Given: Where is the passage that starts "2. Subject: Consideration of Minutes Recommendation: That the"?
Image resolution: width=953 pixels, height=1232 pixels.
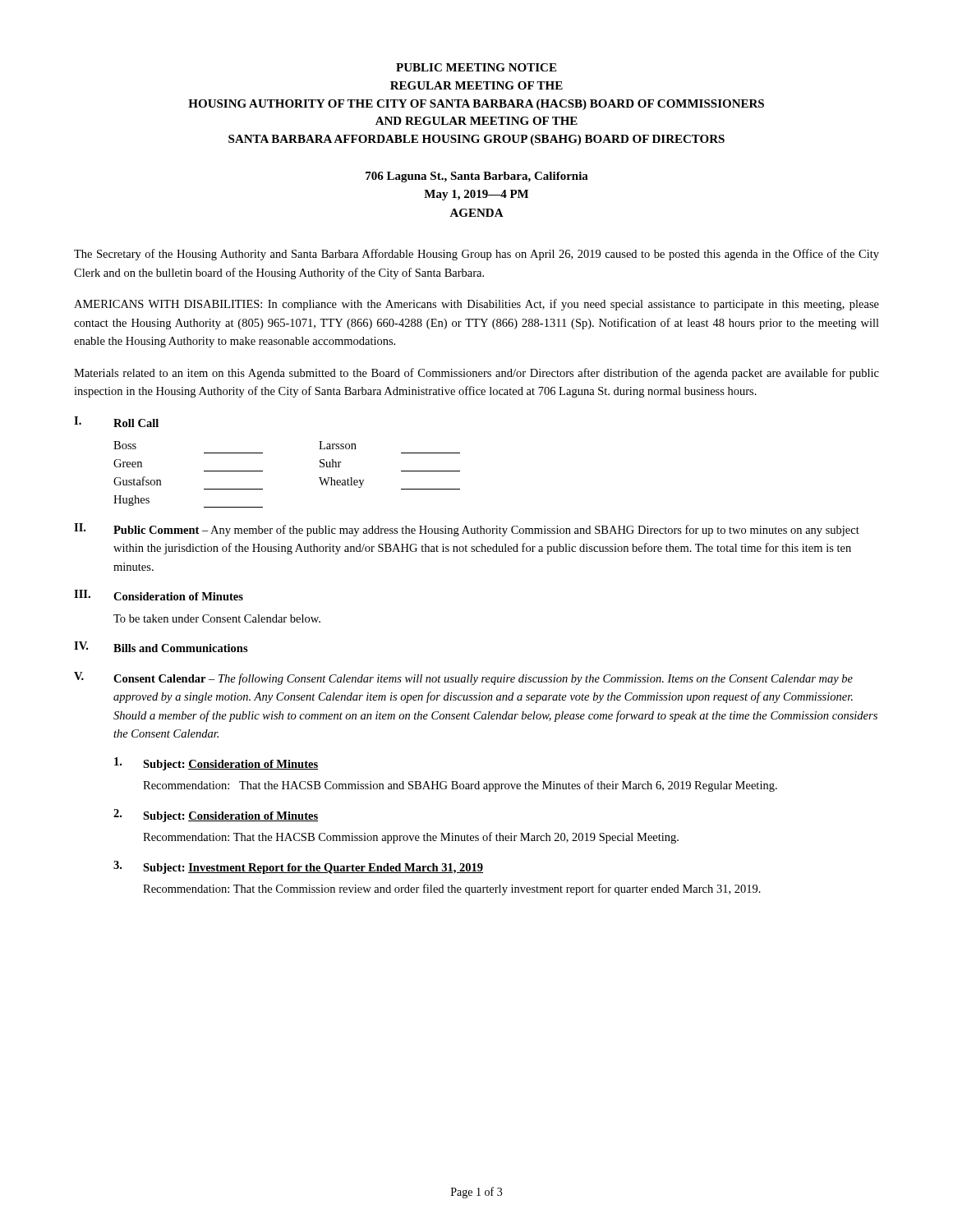Looking at the screenshot, I should (496, 826).
